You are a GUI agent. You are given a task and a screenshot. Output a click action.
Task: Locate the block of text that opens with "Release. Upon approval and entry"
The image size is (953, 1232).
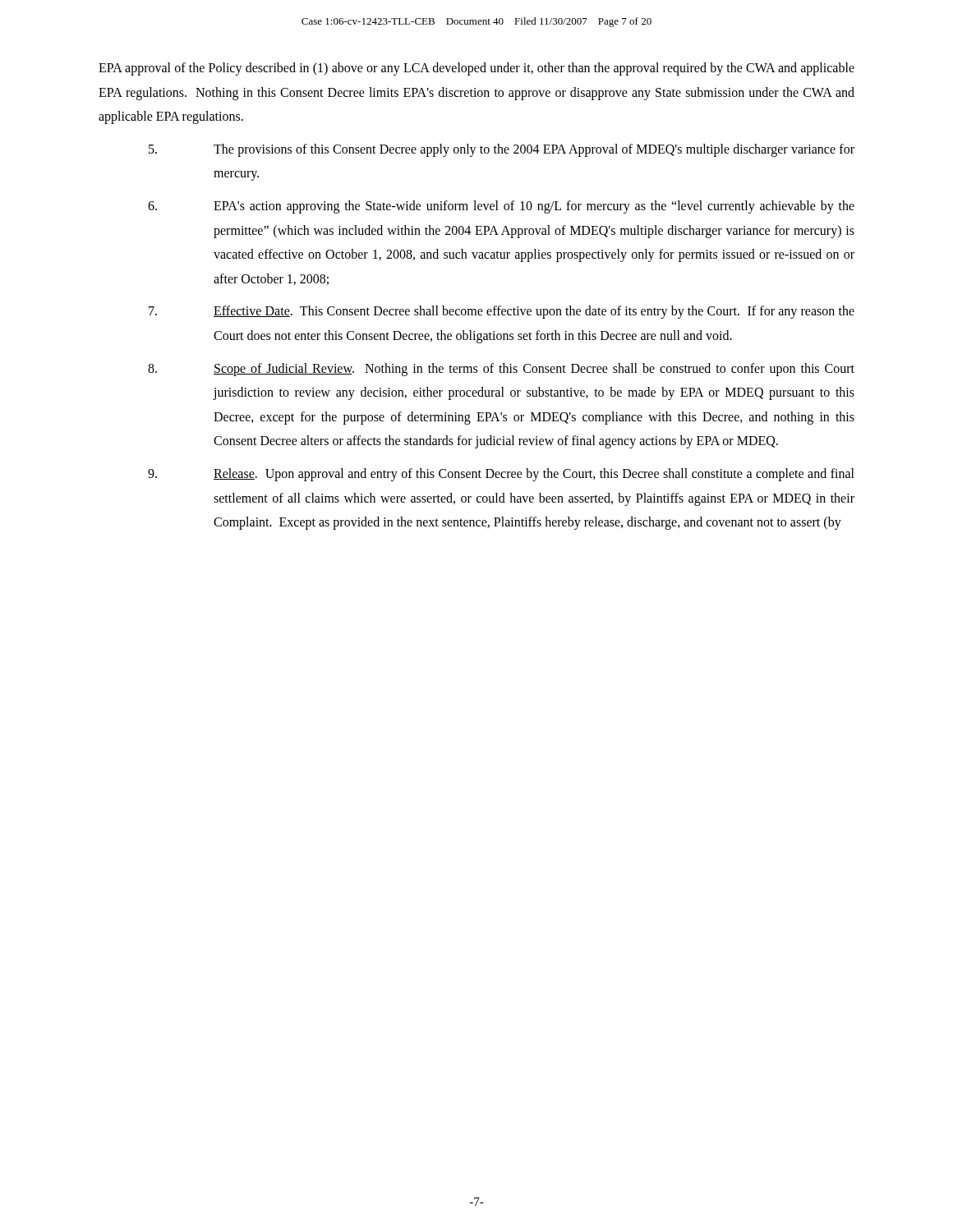click(x=476, y=498)
